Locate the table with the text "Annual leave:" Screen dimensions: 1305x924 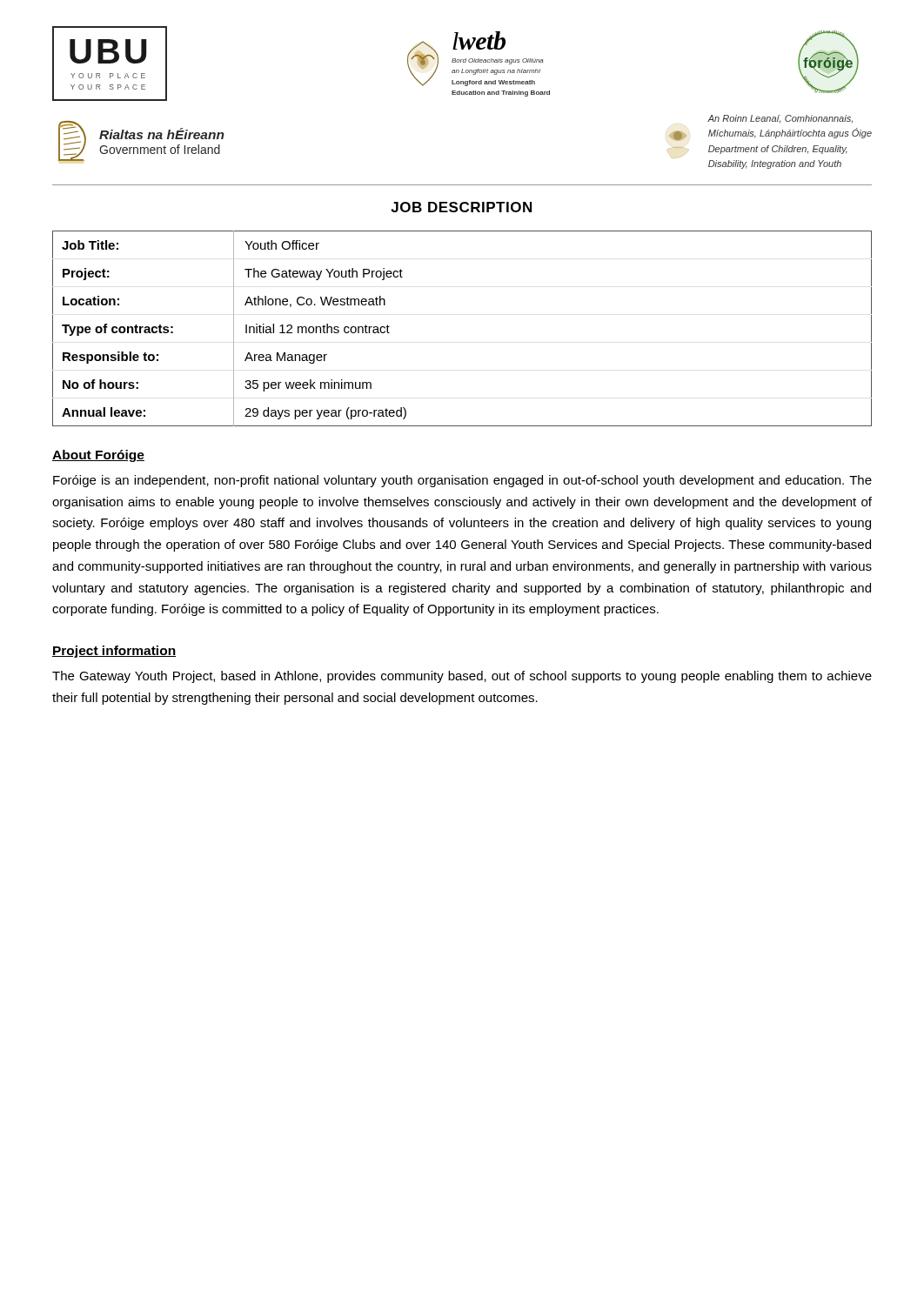462,328
